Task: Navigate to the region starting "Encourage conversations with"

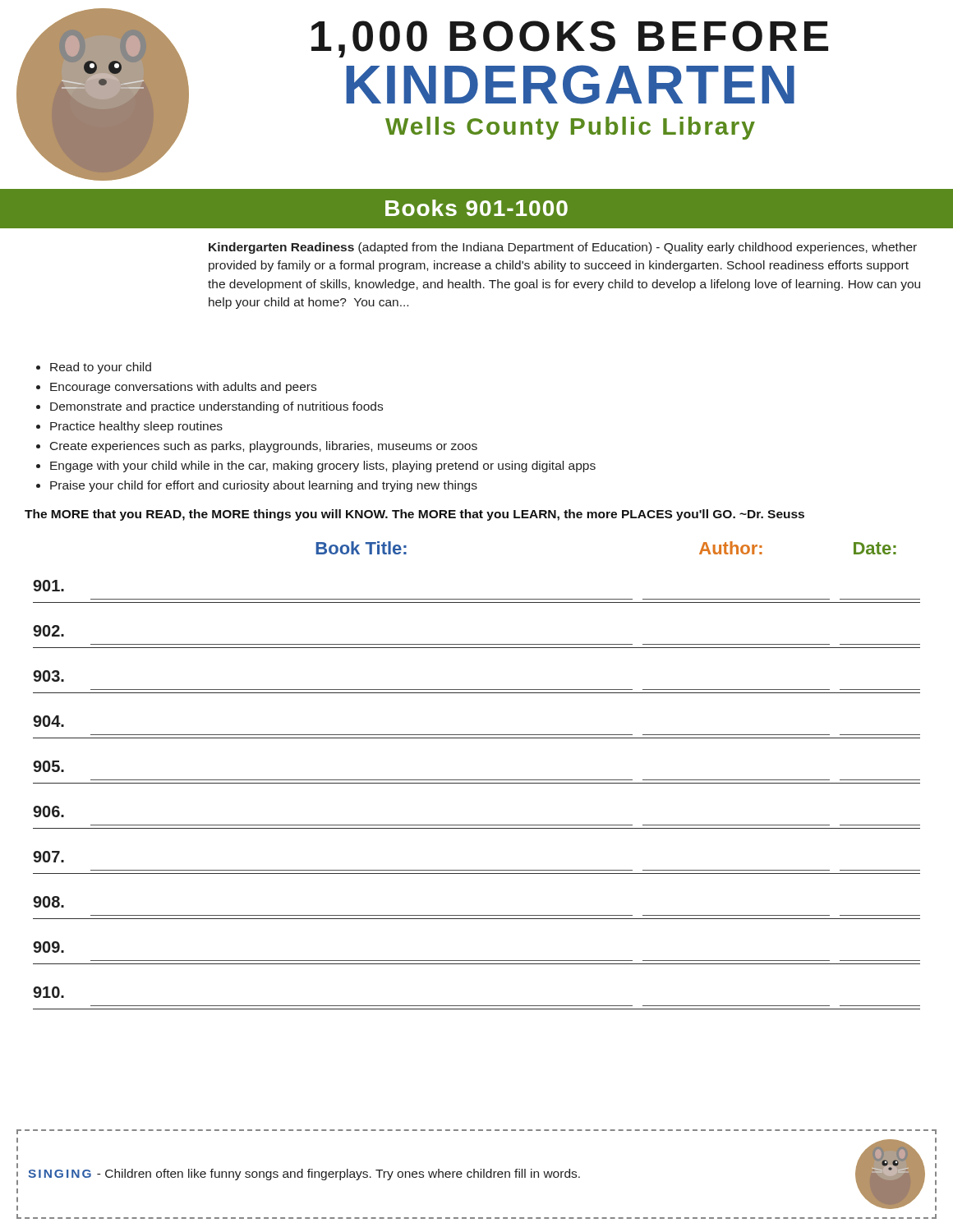Action: [183, 386]
